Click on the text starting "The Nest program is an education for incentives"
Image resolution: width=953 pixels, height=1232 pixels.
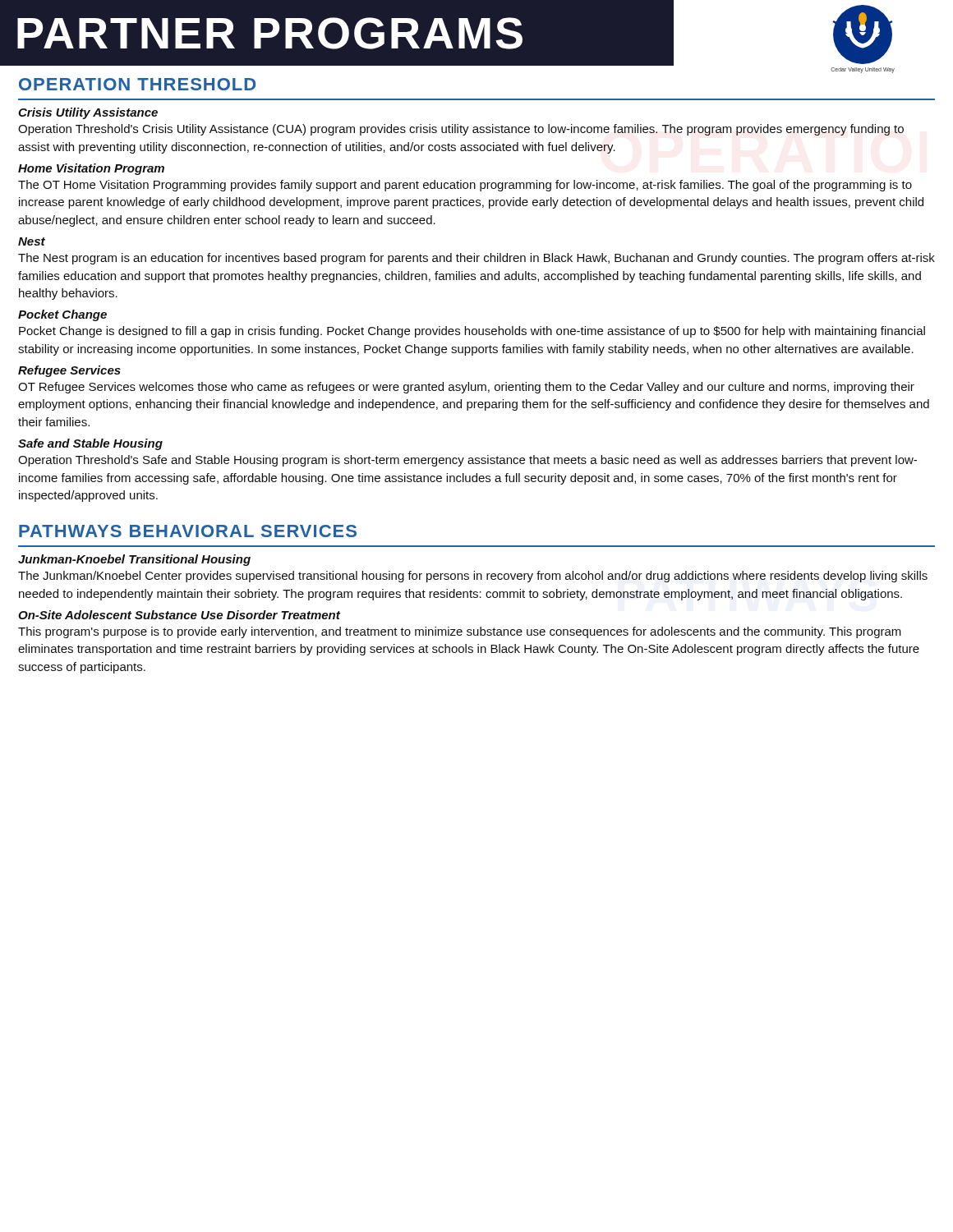pos(476,275)
